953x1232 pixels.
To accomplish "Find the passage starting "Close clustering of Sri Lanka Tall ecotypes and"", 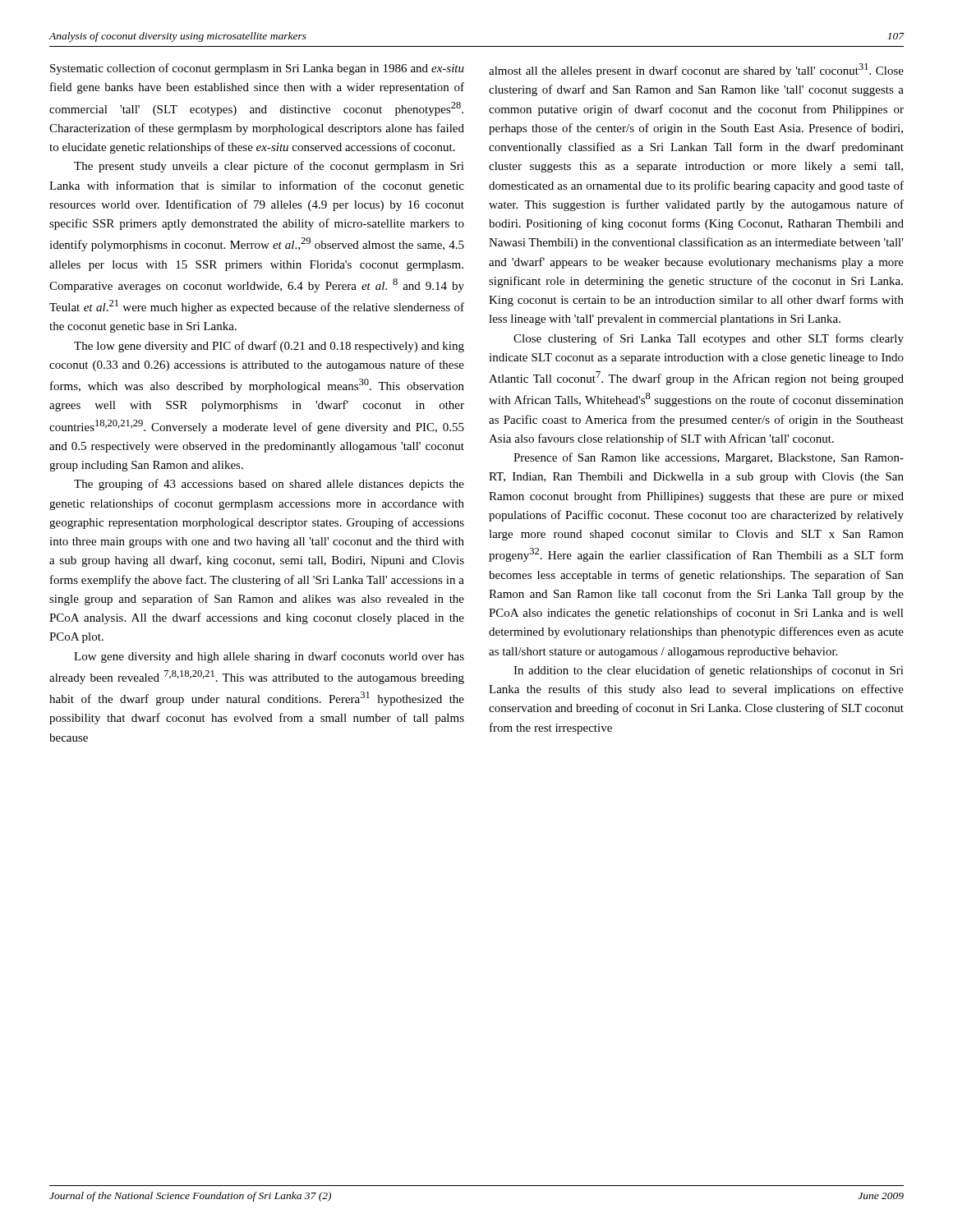I will [696, 389].
